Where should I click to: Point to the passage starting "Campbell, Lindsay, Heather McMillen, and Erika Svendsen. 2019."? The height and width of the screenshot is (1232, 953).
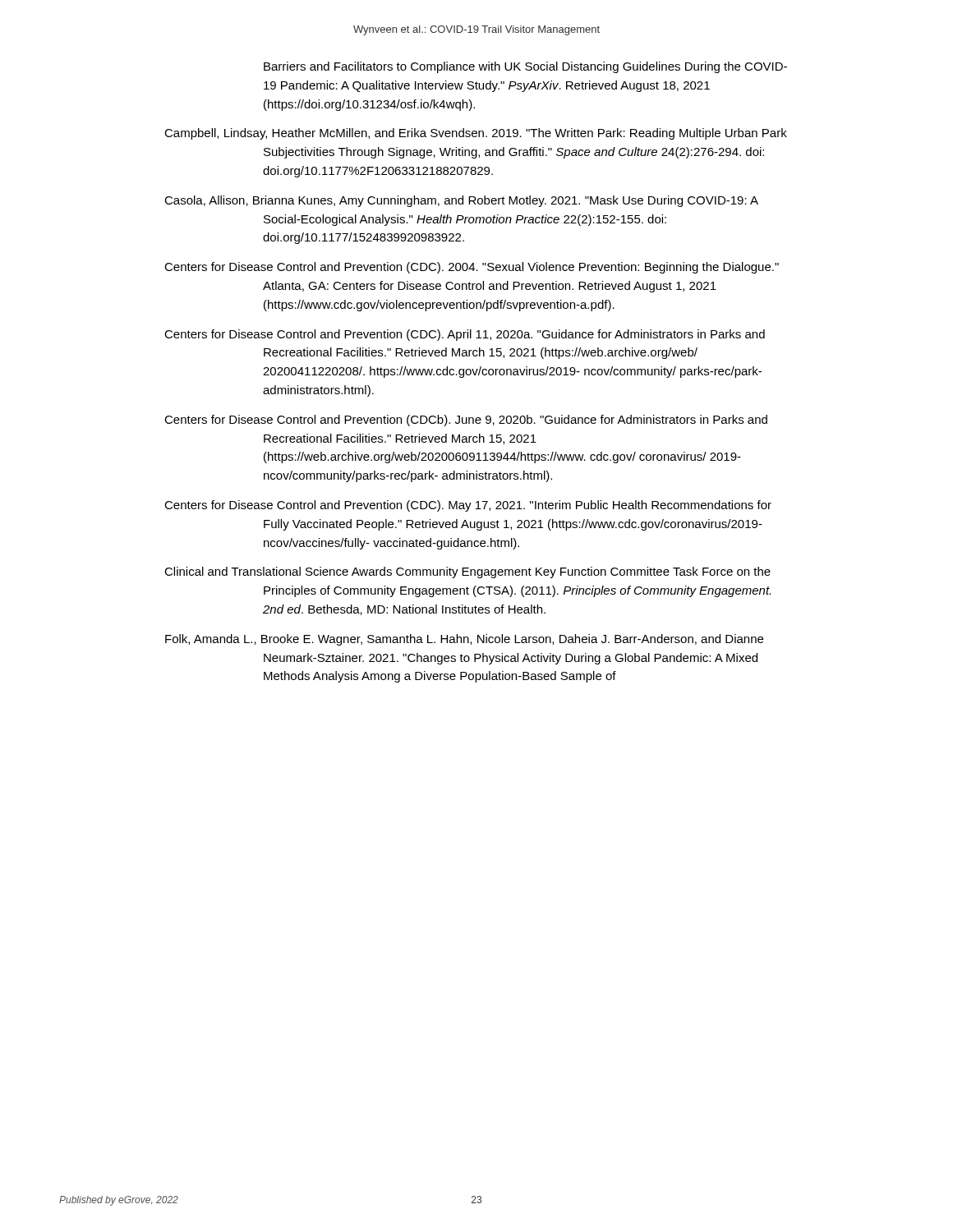[x=476, y=152]
